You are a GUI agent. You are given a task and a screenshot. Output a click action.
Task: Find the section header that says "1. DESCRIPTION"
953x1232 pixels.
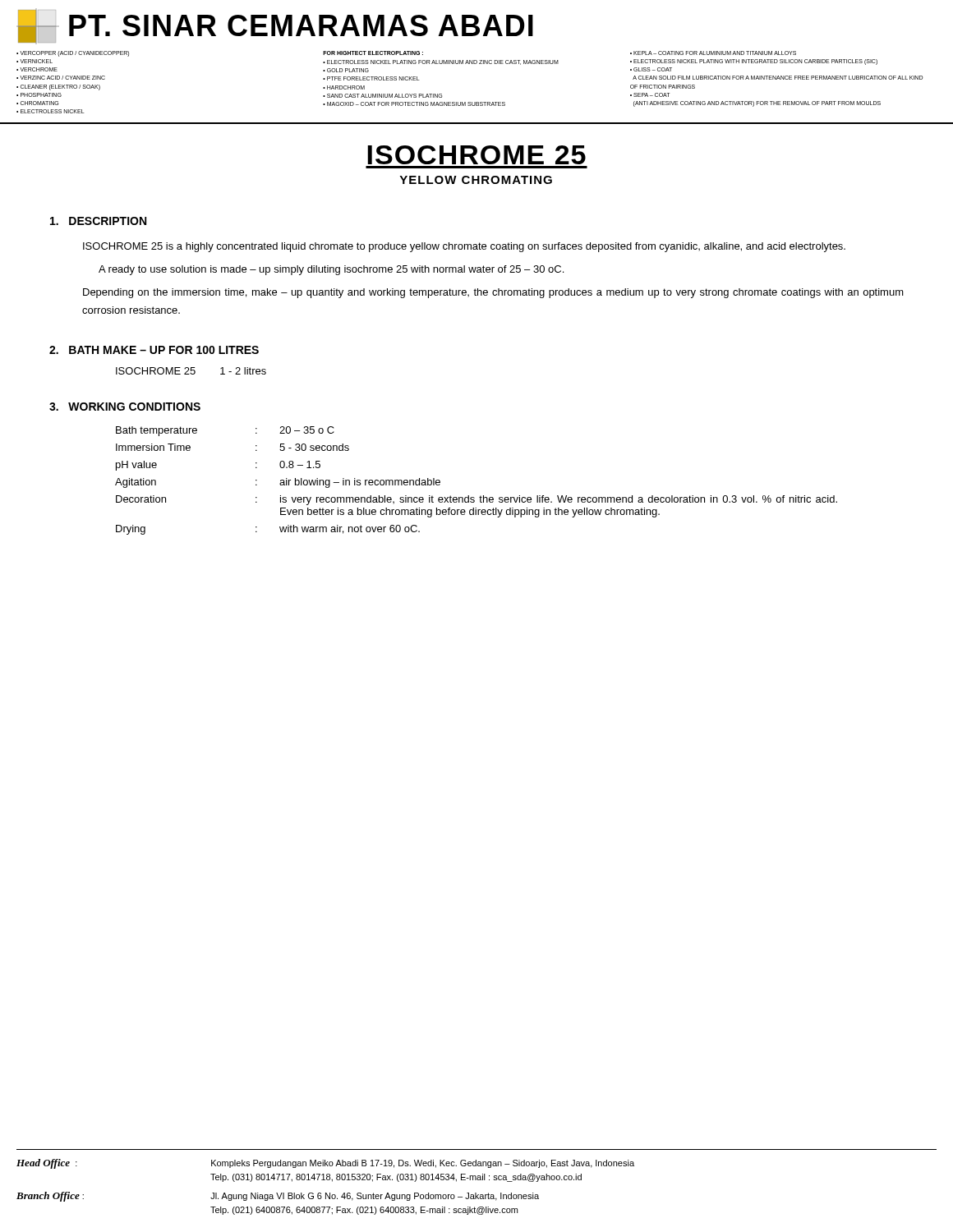tap(98, 221)
